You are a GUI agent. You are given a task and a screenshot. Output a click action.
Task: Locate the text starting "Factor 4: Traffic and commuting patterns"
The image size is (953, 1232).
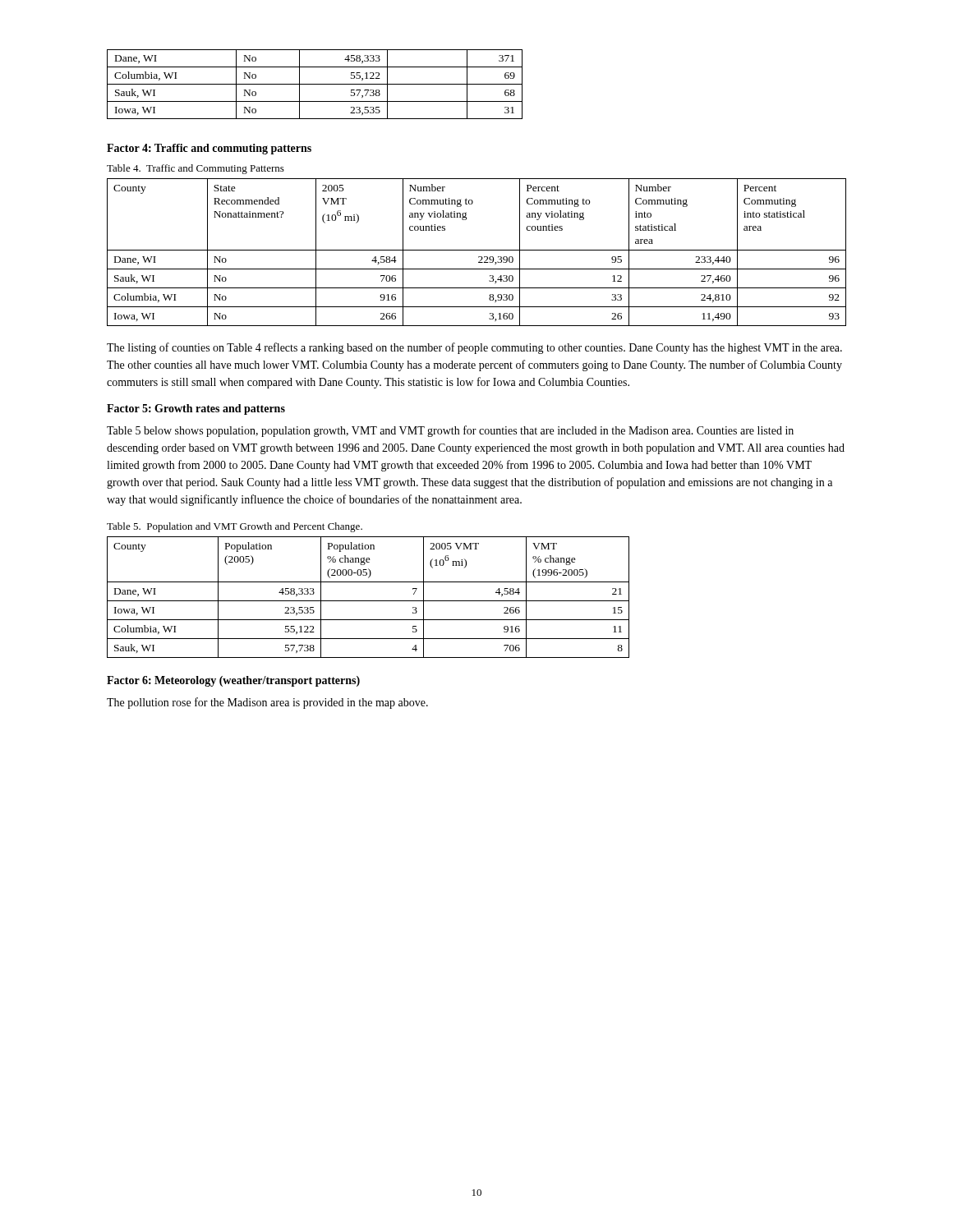(209, 148)
